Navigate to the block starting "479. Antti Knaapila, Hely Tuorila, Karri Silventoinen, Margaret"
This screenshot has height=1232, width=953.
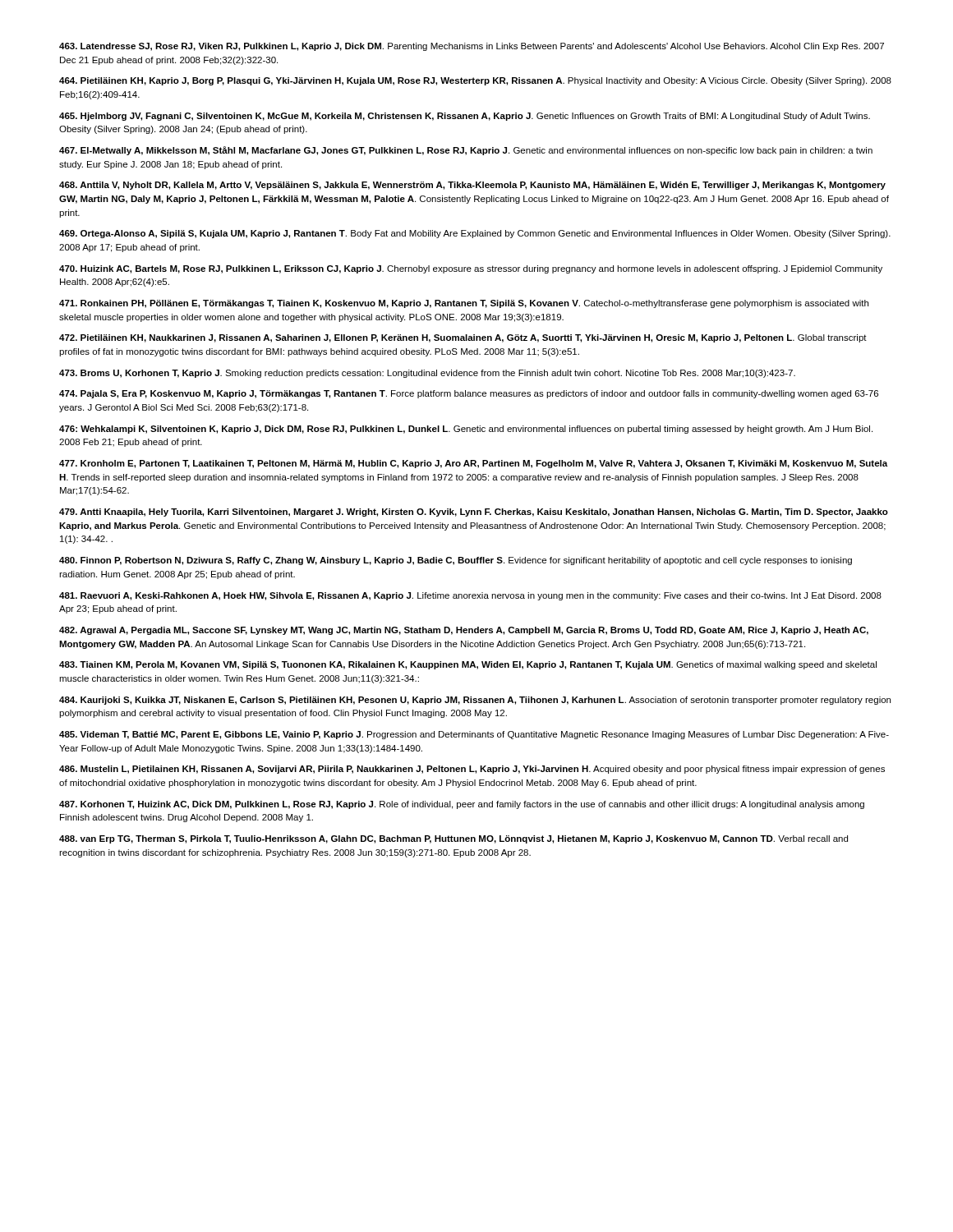[474, 526]
